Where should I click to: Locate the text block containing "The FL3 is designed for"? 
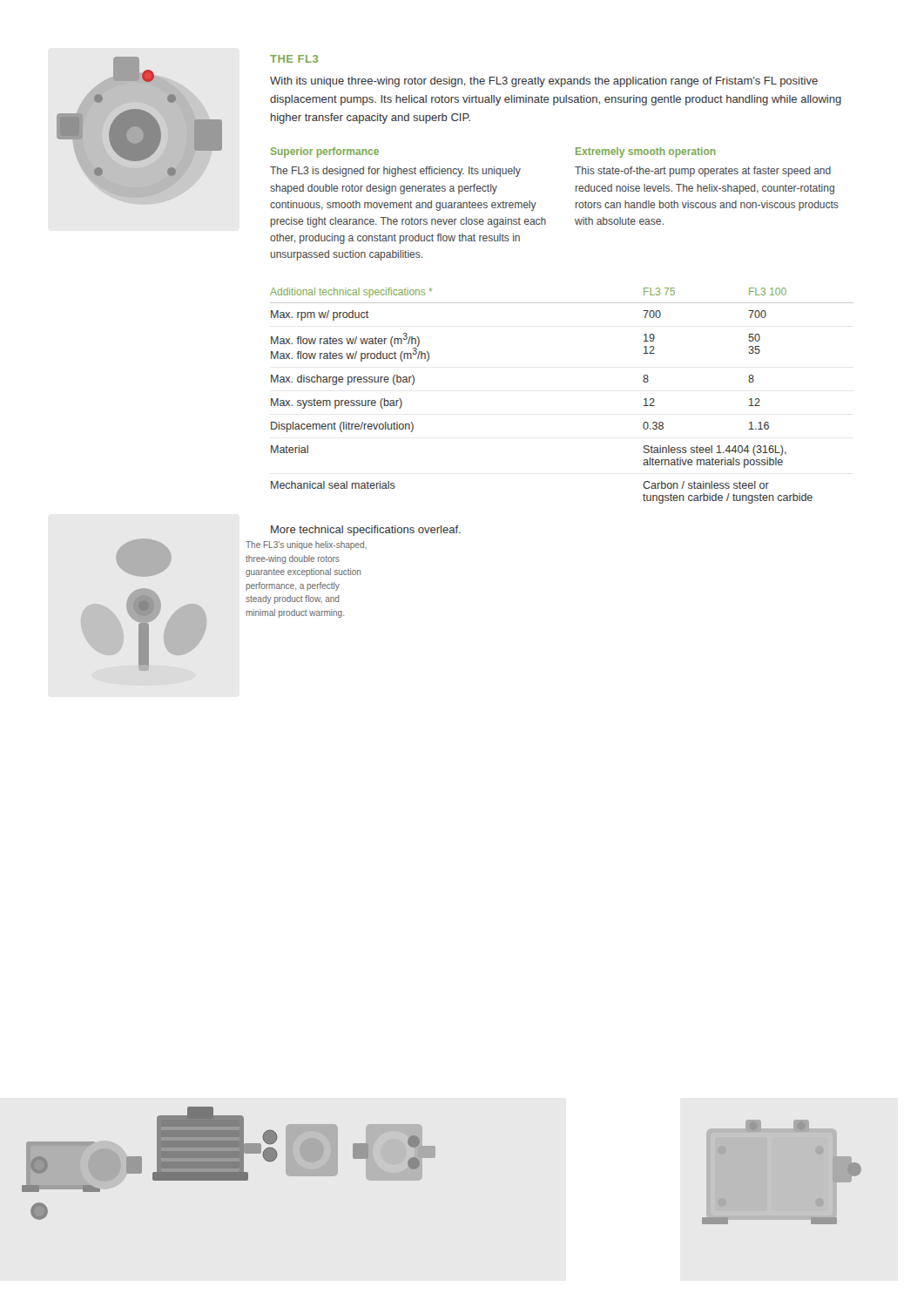(x=408, y=213)
